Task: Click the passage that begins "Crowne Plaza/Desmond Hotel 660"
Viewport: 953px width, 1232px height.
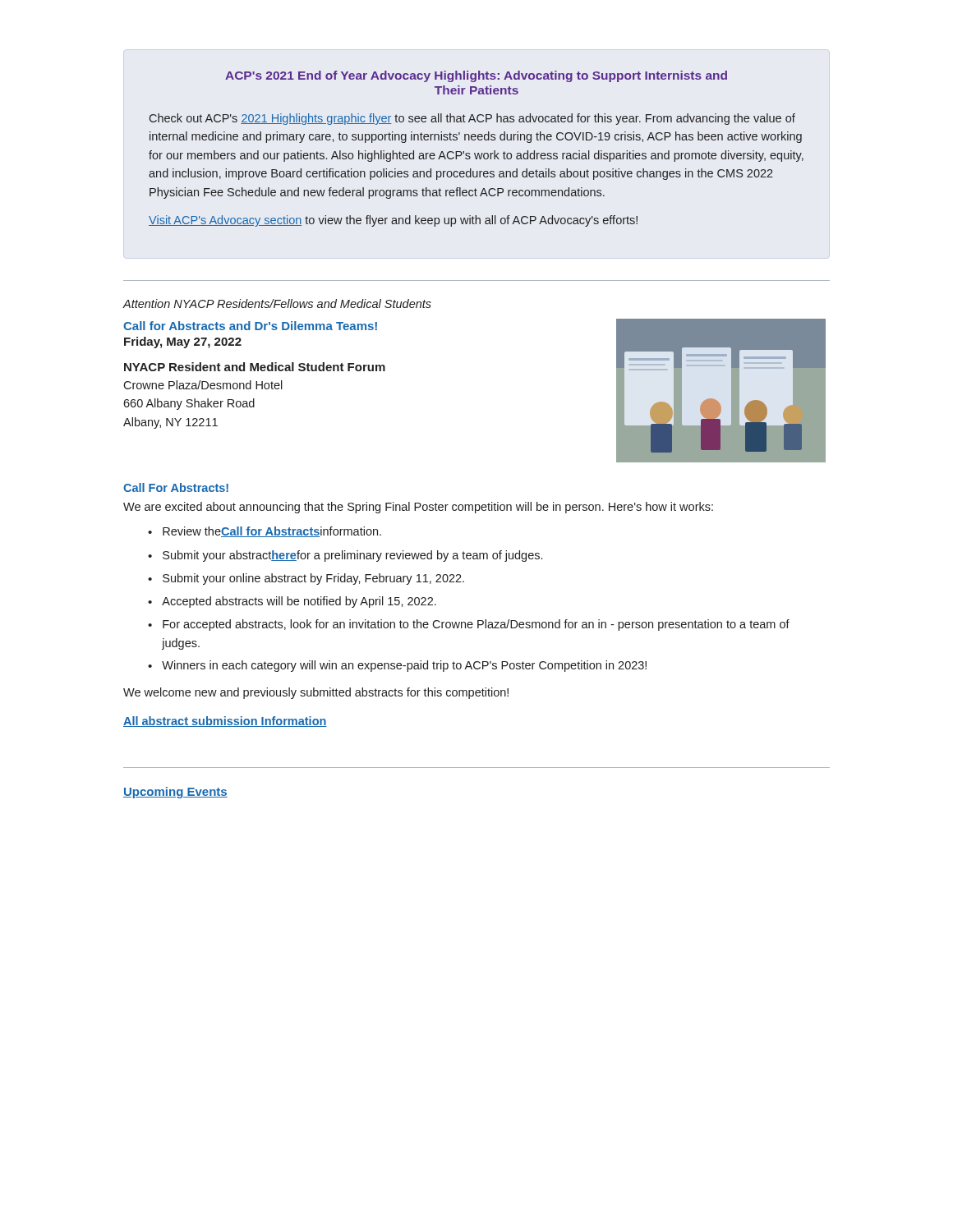Action: click(x=203, y=403)
